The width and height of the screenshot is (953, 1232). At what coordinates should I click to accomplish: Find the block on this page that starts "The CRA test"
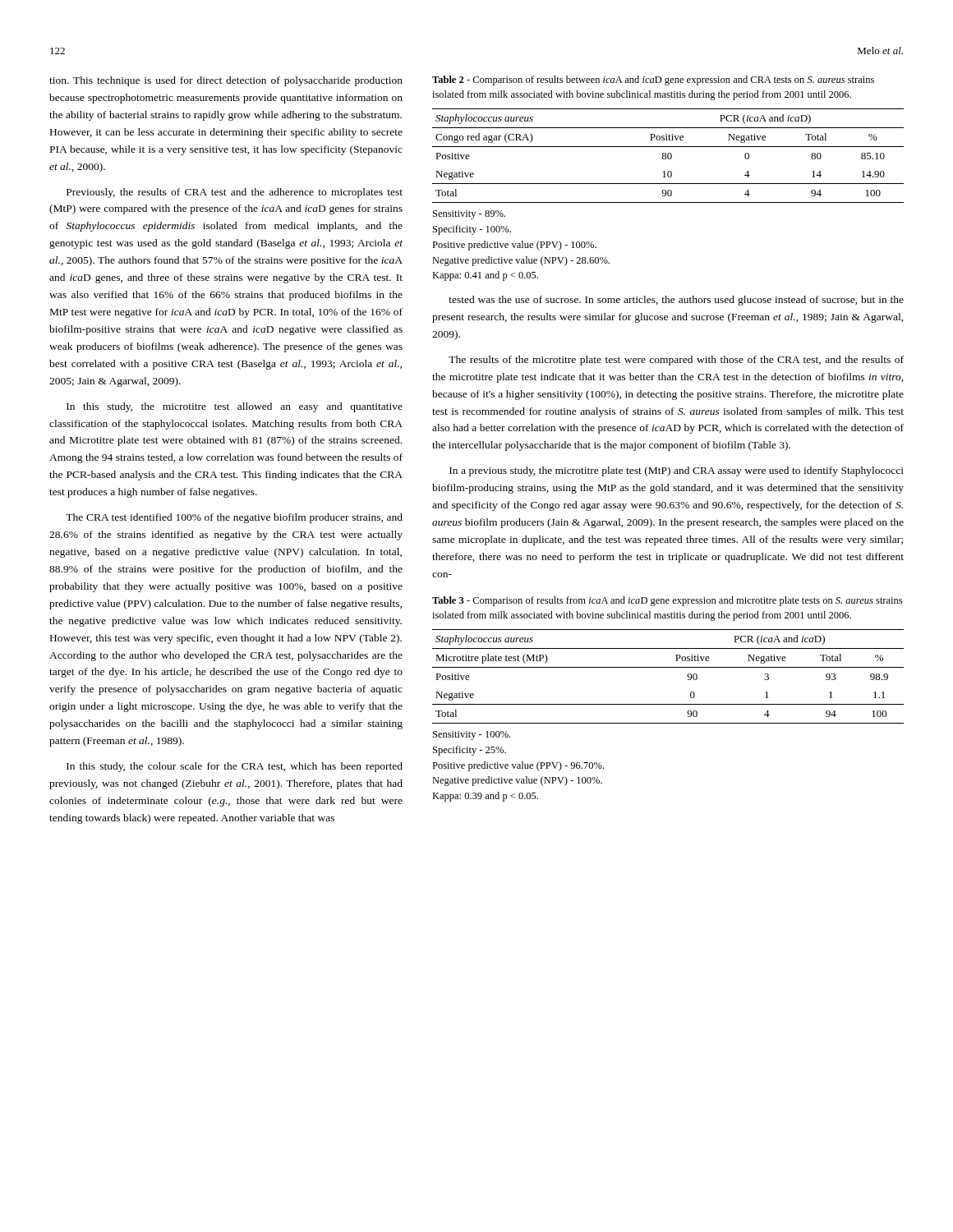click(x=226, y=629)
